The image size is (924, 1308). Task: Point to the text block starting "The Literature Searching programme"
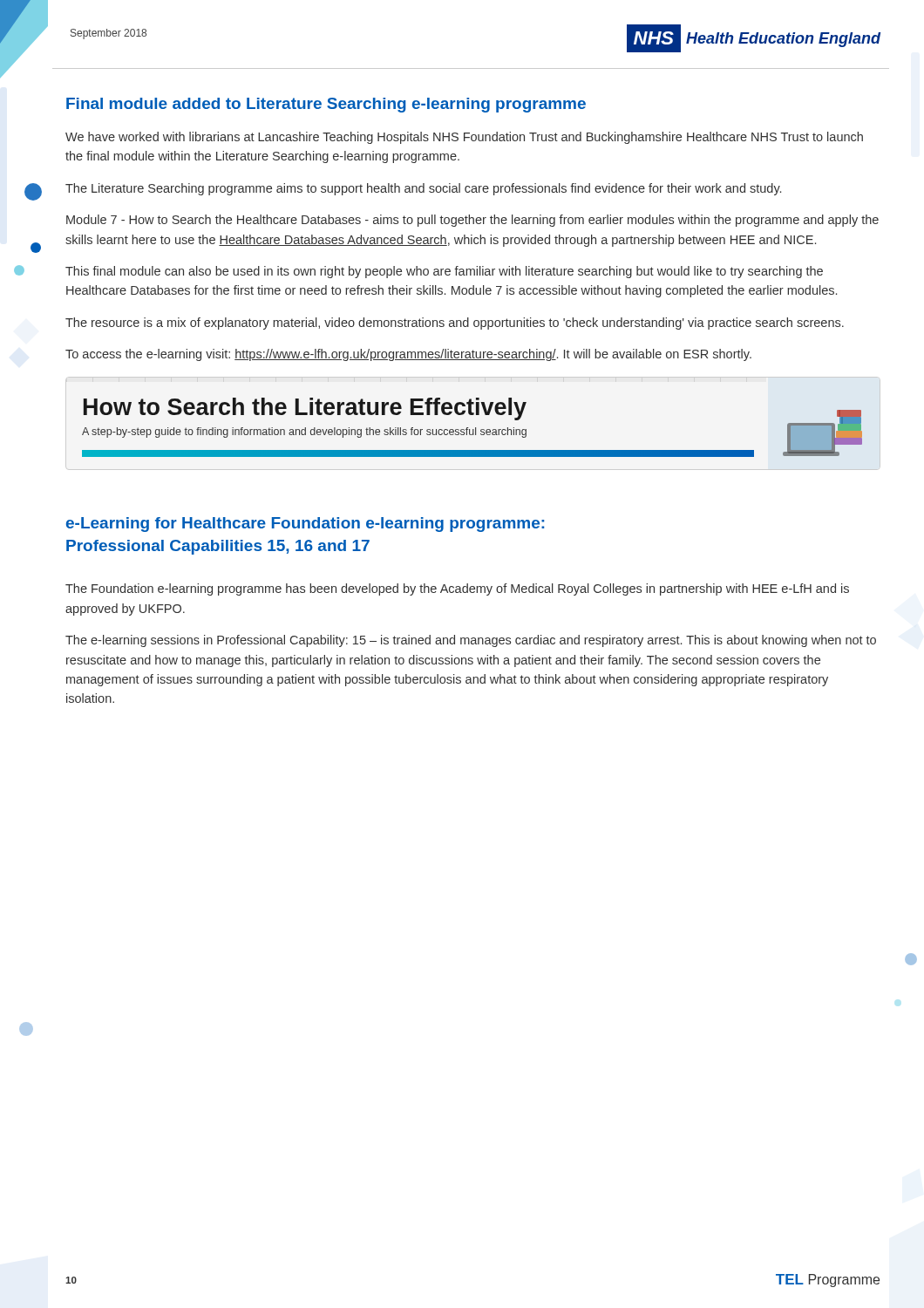(424, 188)
